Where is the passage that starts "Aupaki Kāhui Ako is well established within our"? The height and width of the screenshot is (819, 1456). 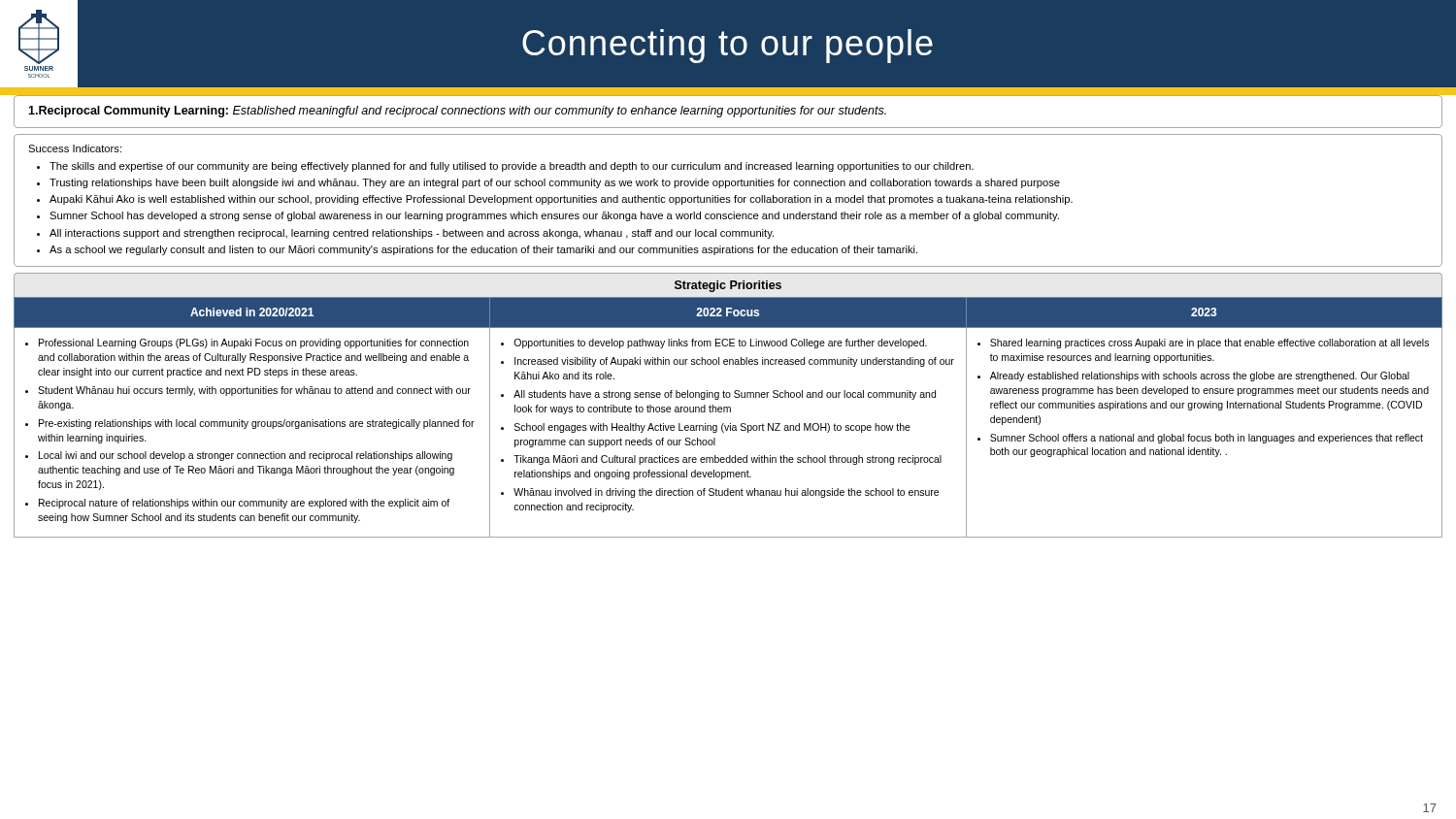pyautogui.click(x=561, y=199)
